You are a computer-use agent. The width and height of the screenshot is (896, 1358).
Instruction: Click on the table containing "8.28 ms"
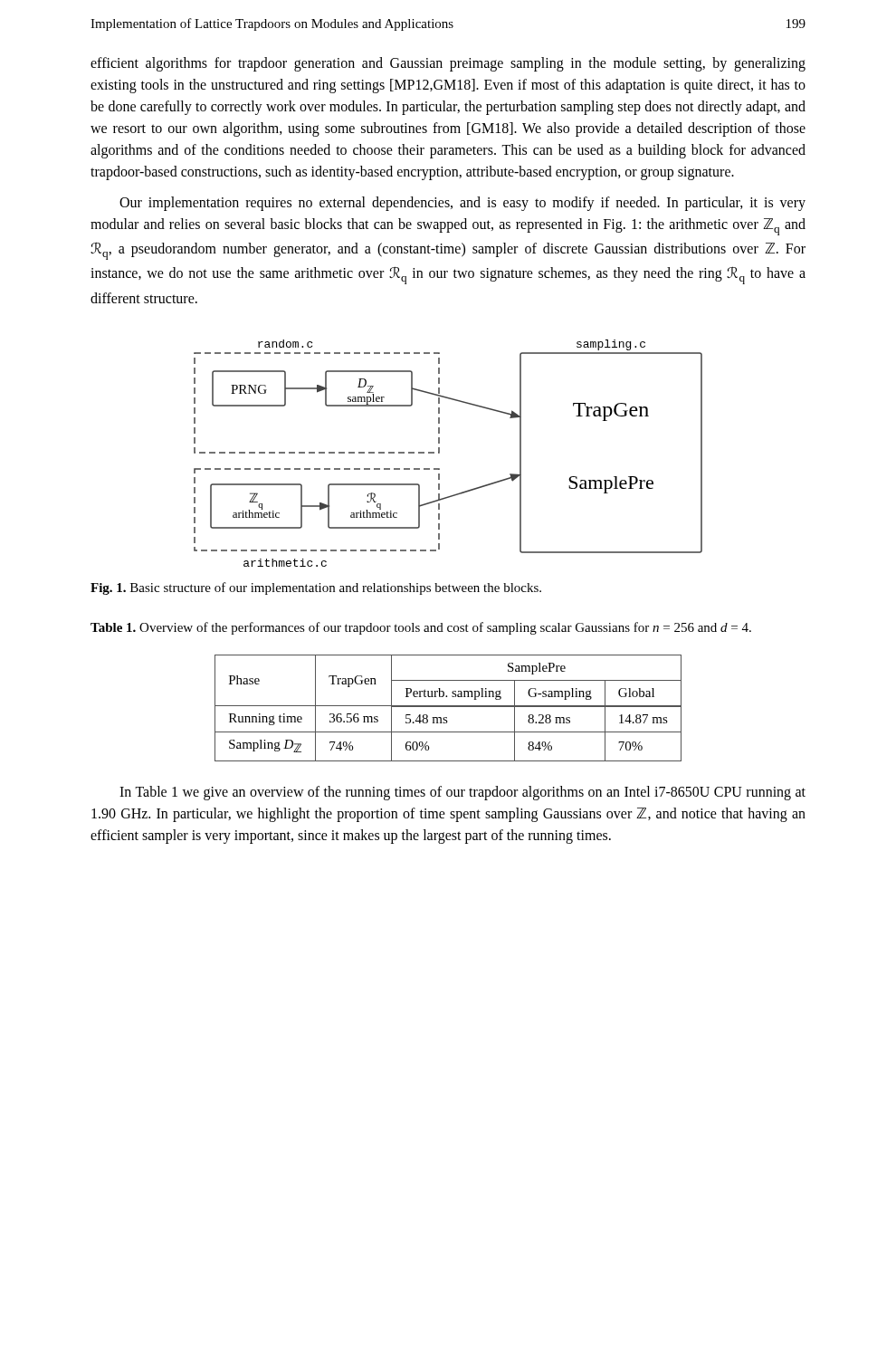click(x=448, y=708)
